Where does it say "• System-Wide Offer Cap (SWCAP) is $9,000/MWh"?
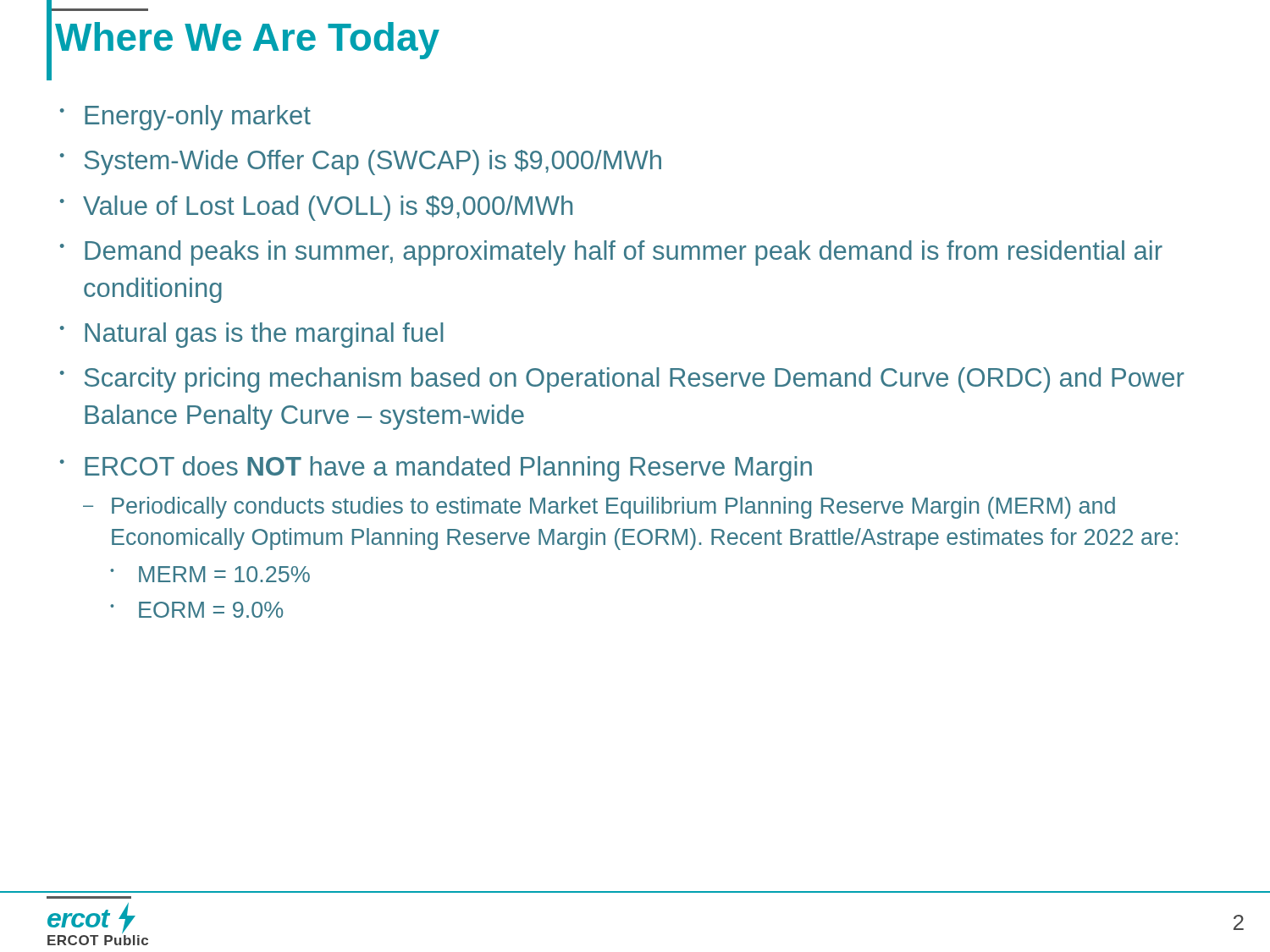1270x952 pixels. (x=635, y=161)
